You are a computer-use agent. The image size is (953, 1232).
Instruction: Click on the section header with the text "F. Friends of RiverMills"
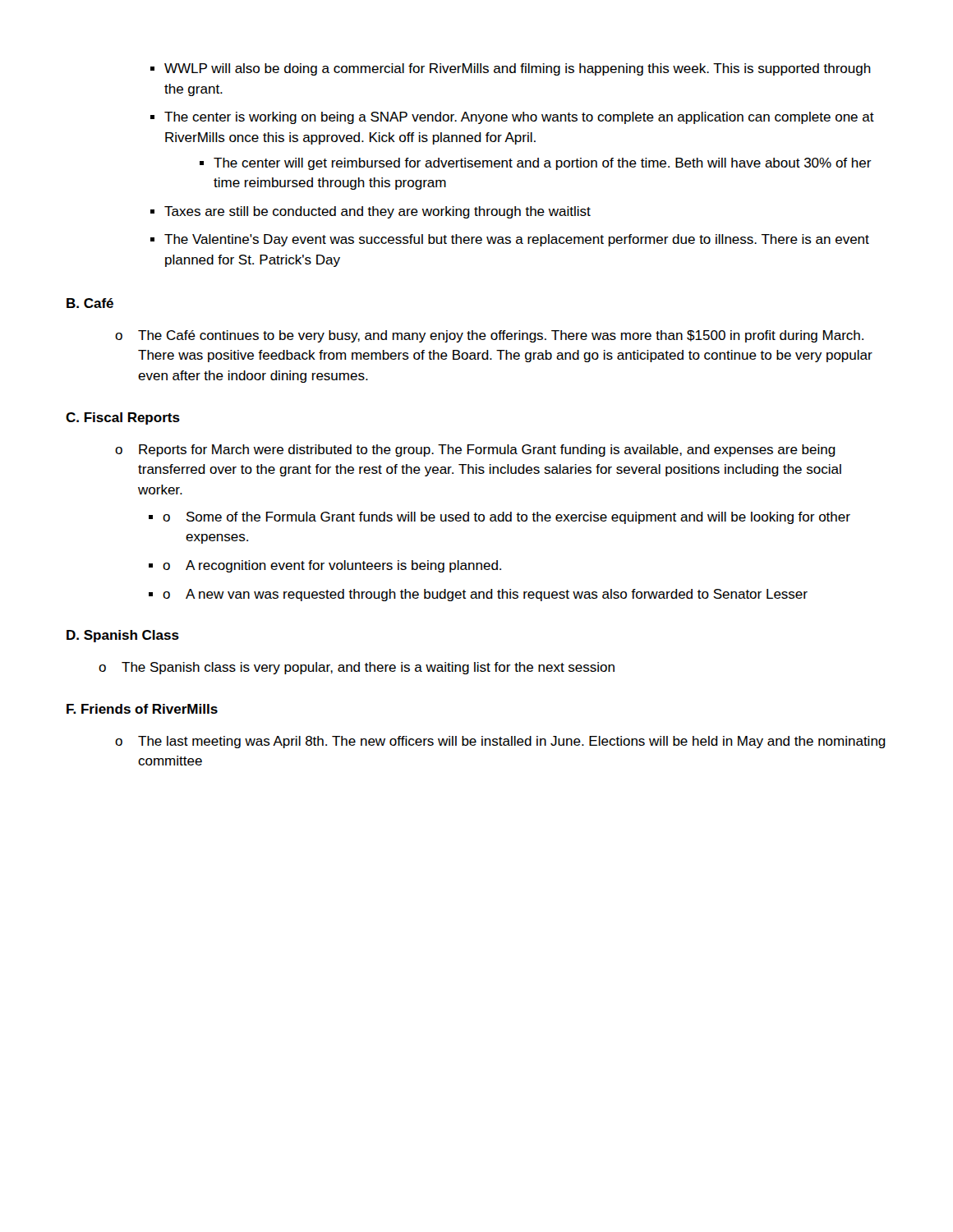pyautogui.click(x=142, y=709)
